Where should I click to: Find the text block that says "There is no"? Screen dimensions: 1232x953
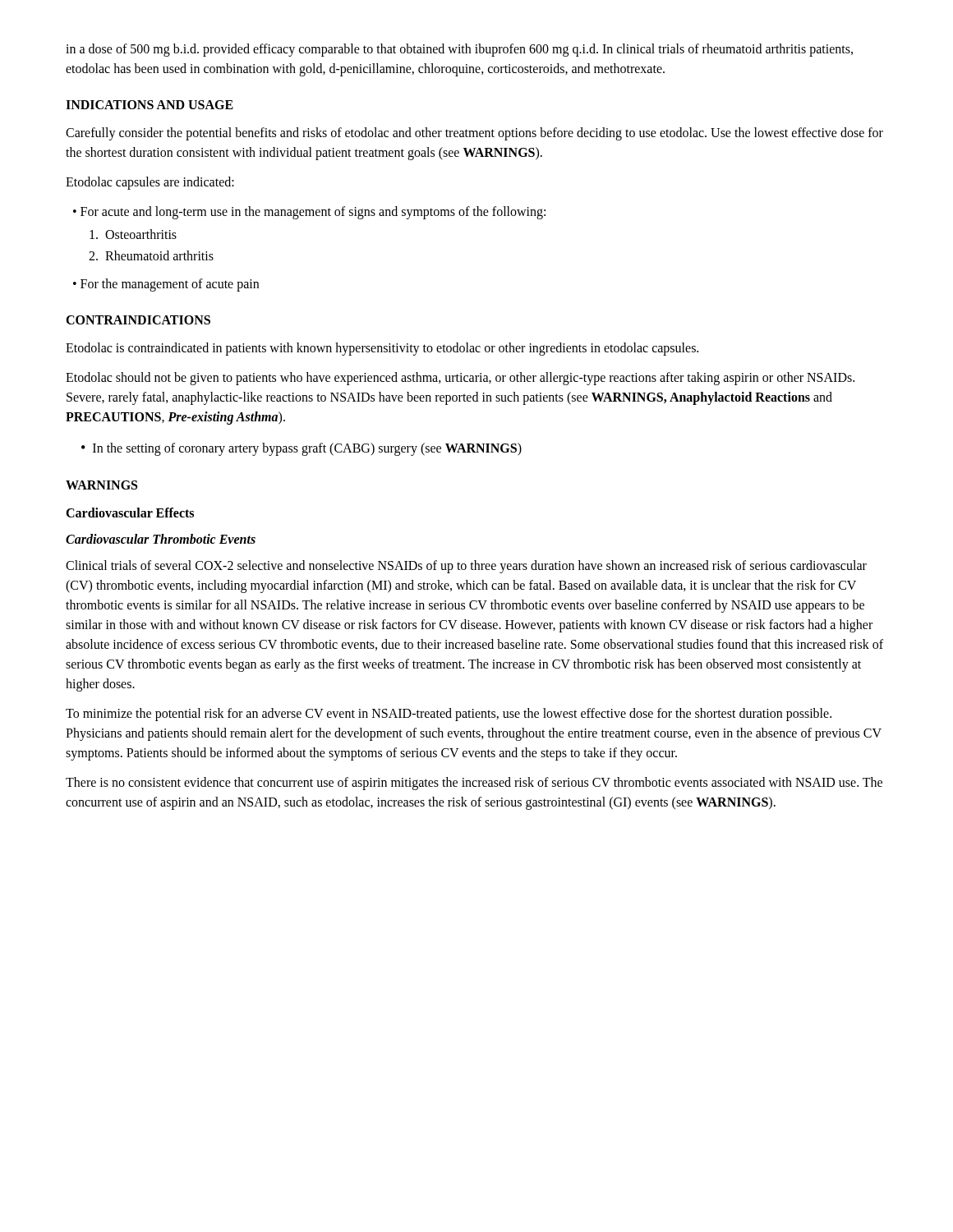[x=476, y=793]
